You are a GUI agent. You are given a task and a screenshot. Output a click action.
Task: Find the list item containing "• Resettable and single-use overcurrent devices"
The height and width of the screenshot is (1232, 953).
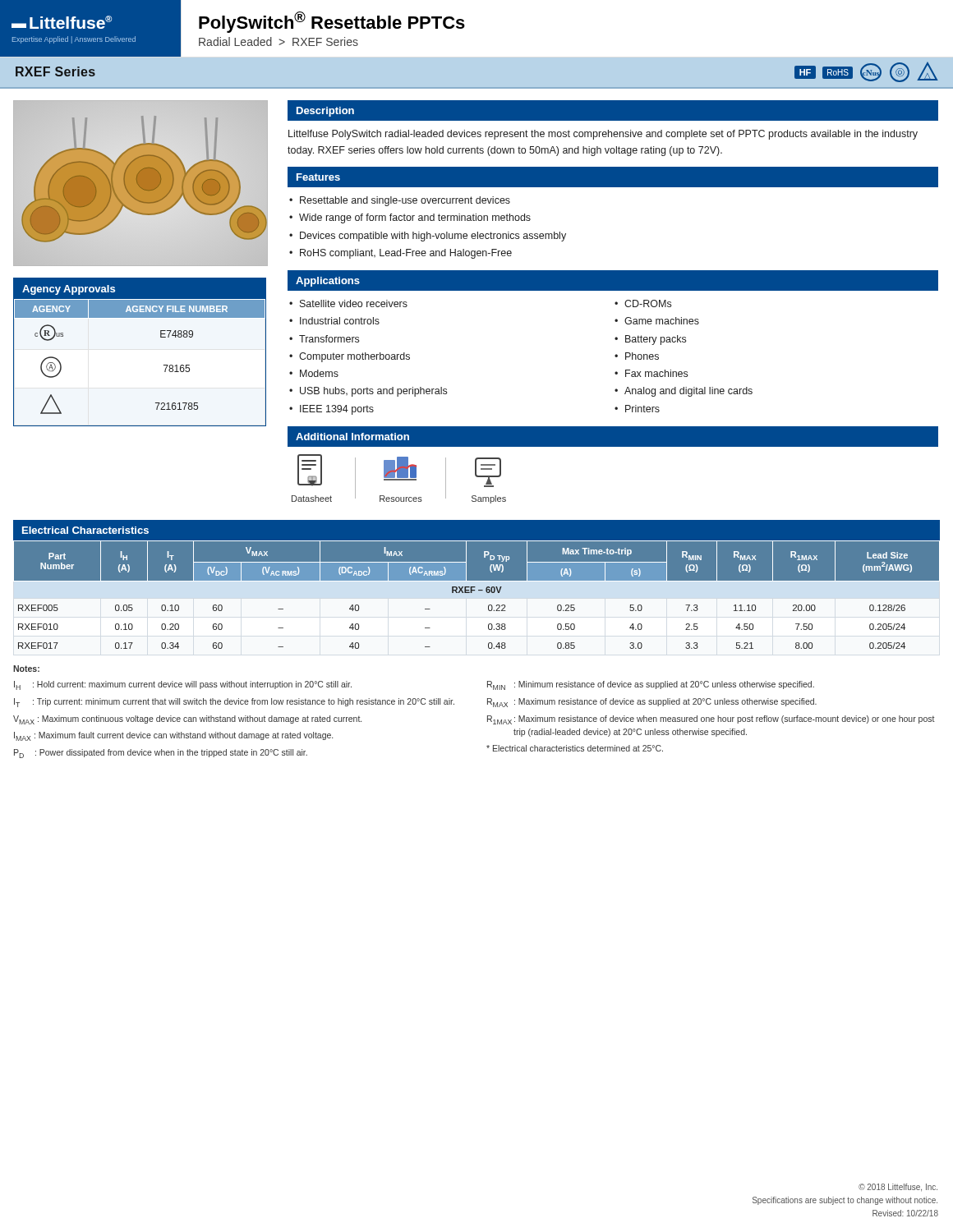tap(400, 201)
